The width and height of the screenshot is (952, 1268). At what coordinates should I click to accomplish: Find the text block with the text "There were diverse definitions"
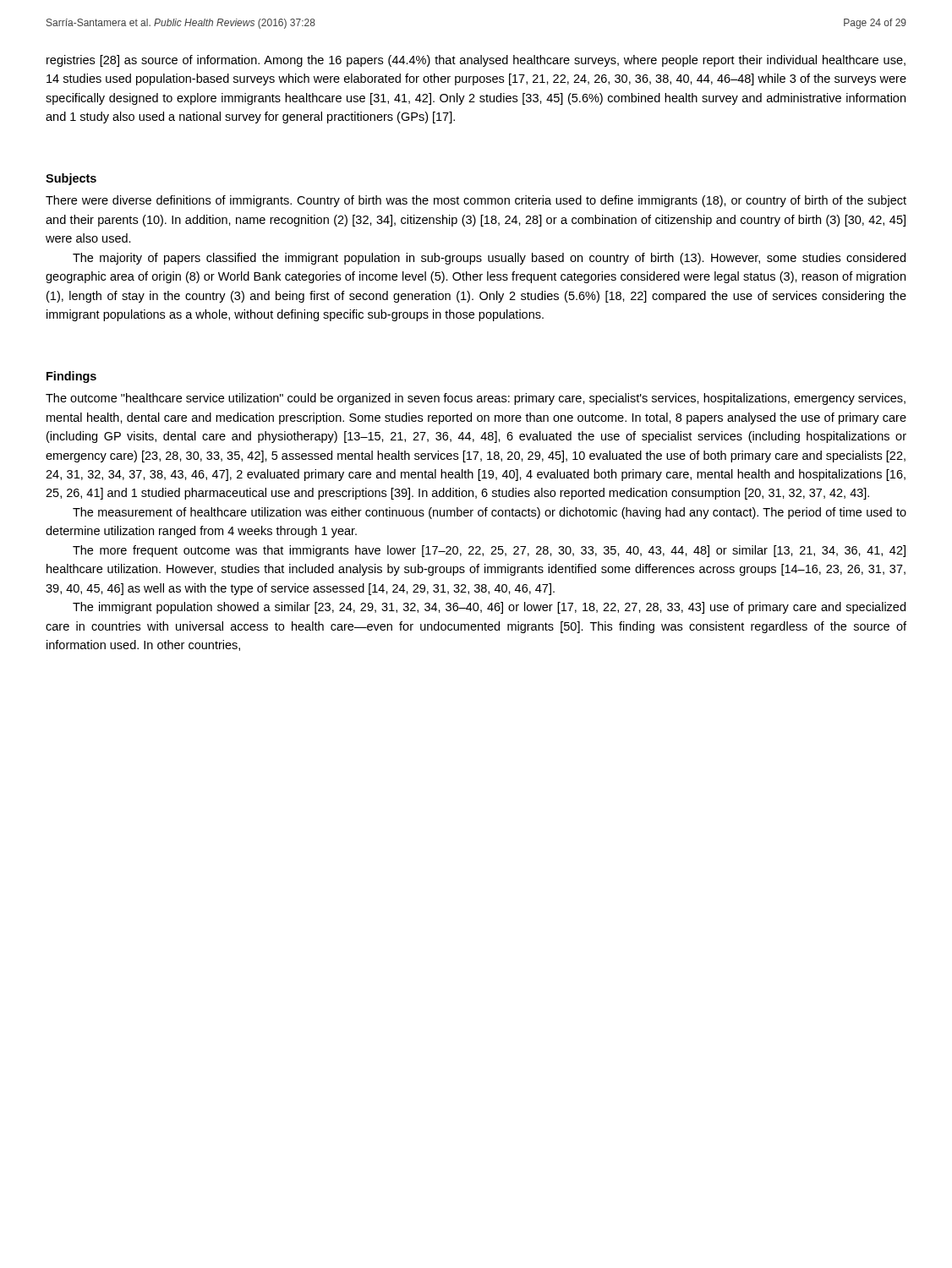[x=476, y=258]
